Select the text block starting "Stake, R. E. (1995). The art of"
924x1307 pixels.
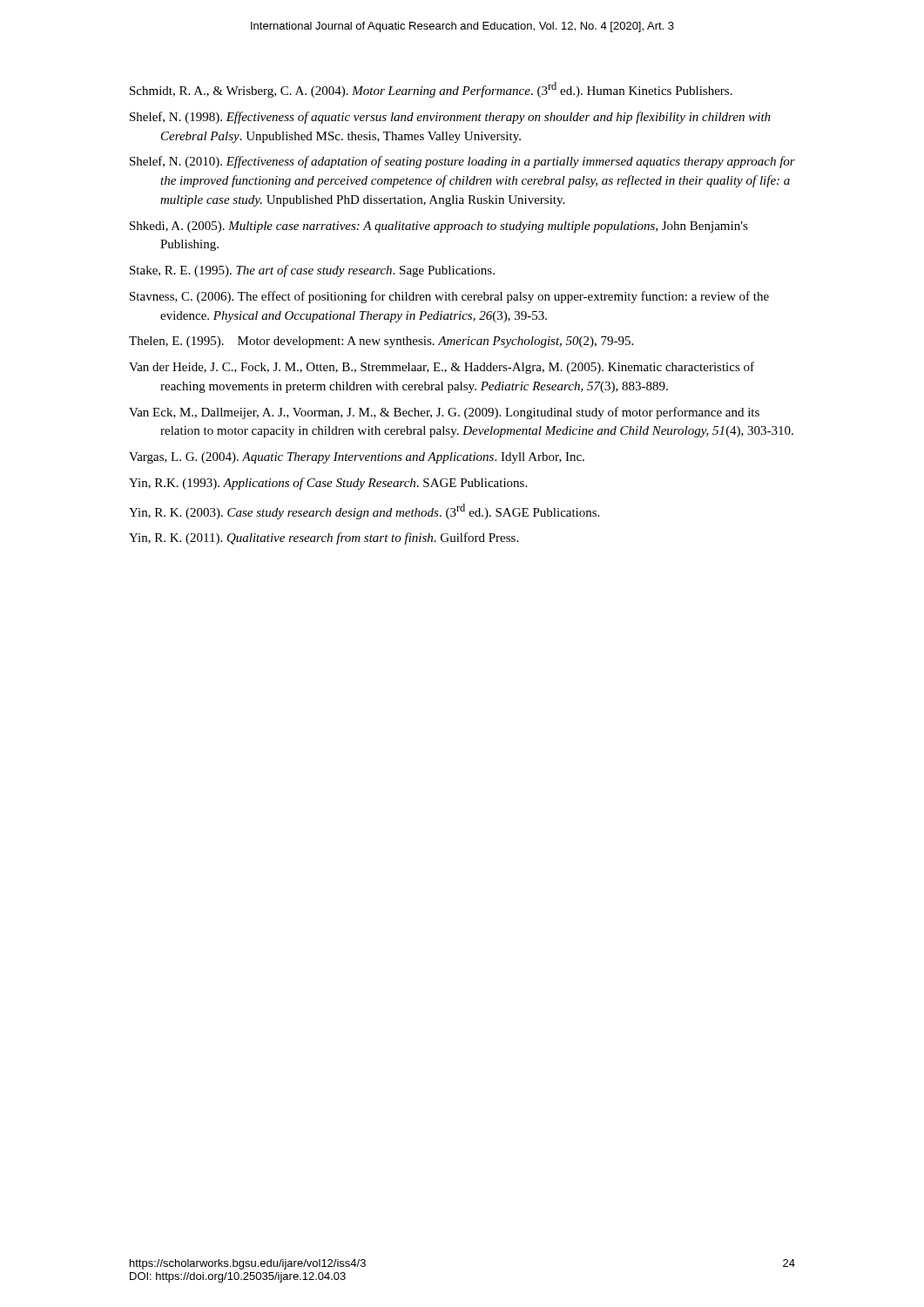pyautogui.click(x=312, y=270)
